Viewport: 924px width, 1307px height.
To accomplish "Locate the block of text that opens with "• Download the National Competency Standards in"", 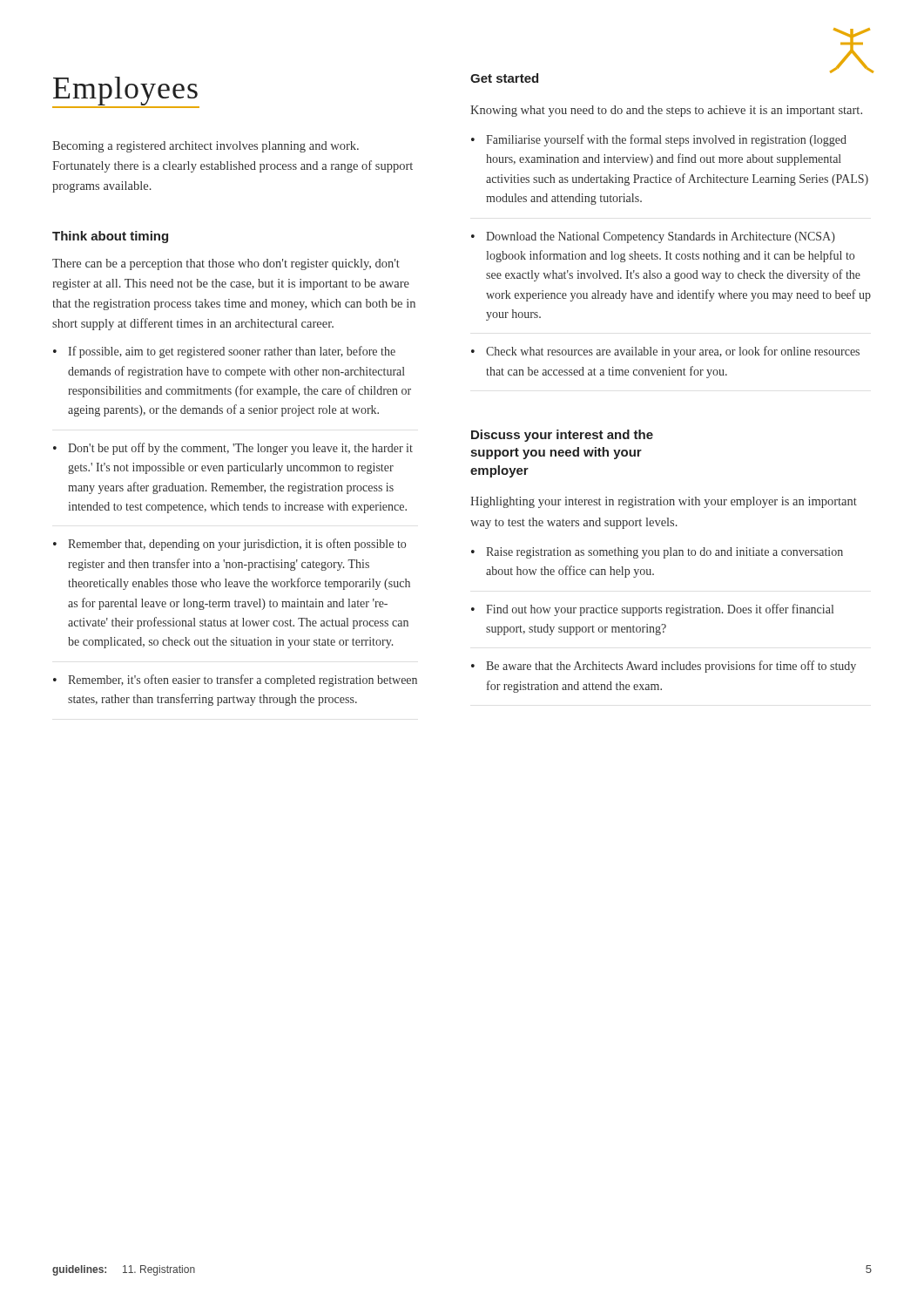I will pos(671,281).
